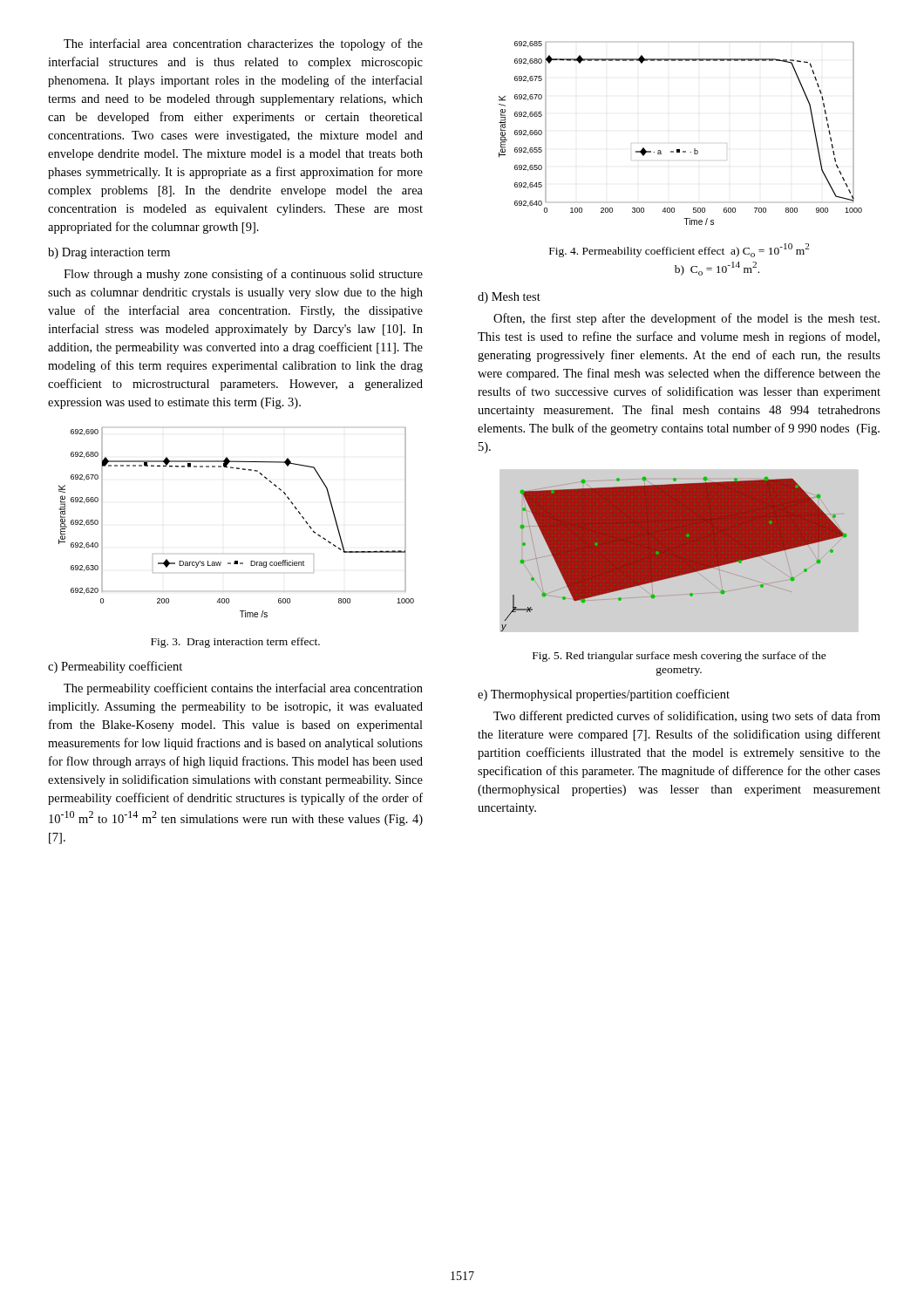Select the photo

679,554
